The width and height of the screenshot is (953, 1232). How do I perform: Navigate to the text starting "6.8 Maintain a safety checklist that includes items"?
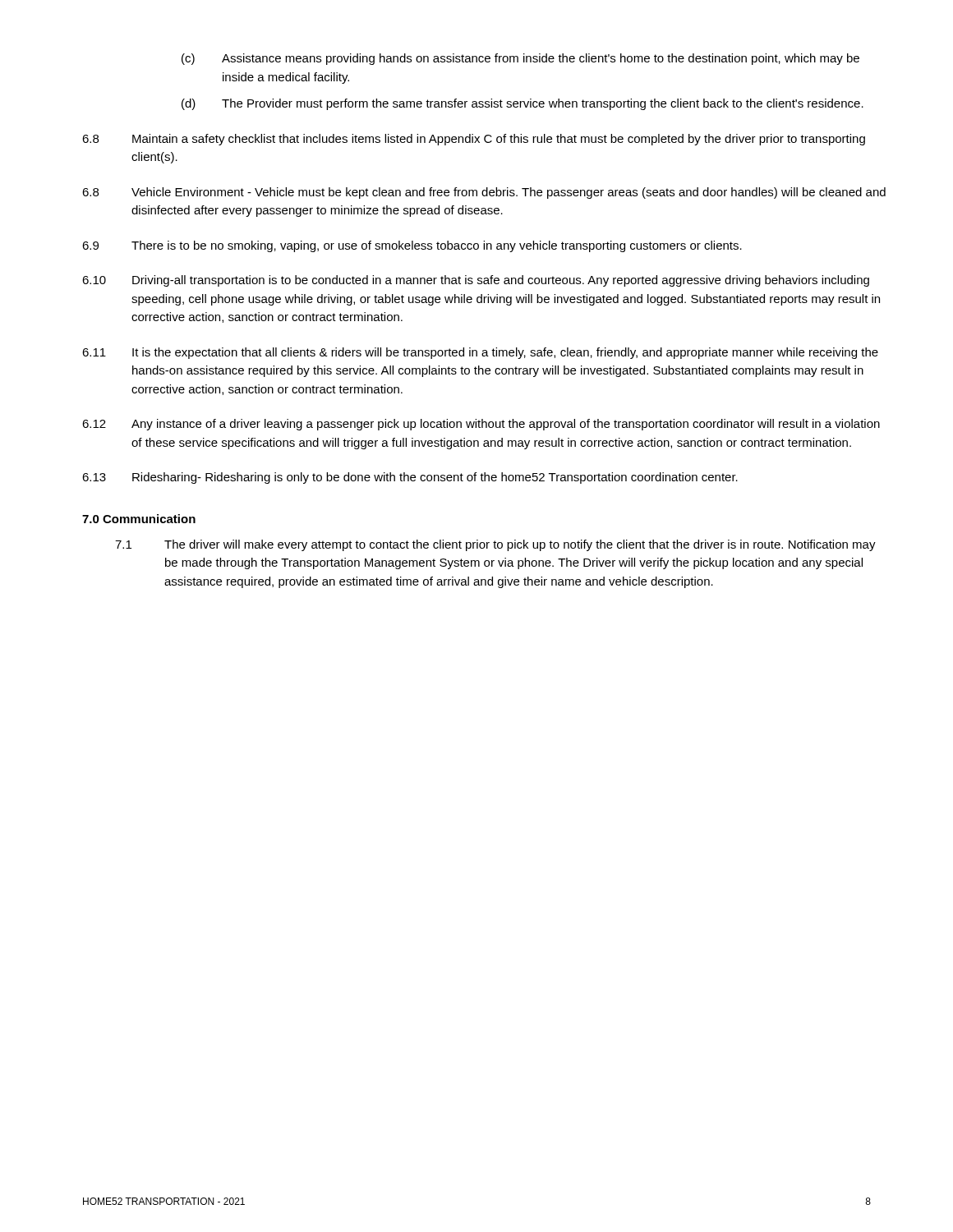click(x=485, y=148)
